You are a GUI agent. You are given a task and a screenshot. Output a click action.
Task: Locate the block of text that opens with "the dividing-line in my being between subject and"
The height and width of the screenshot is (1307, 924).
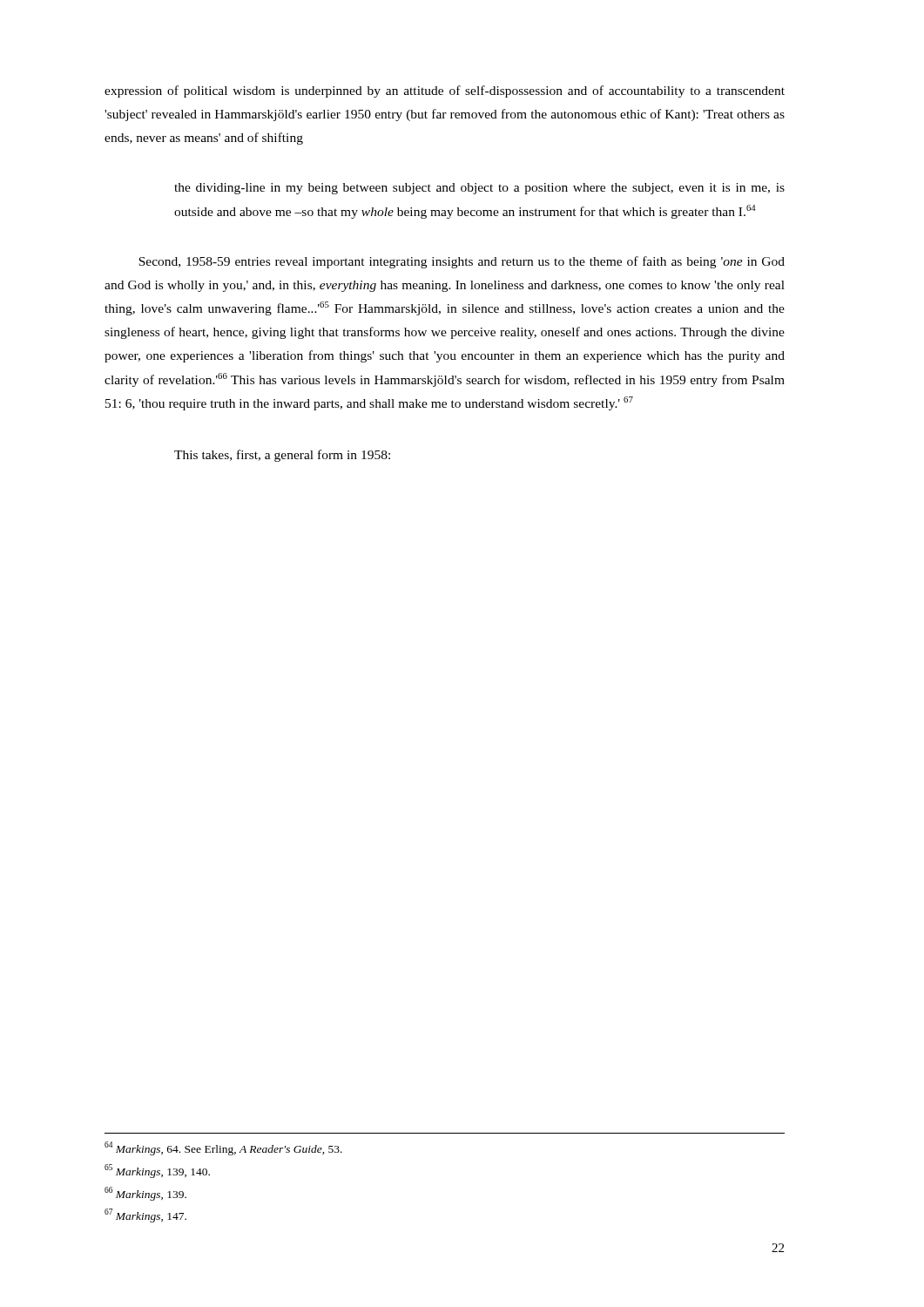(479, 199)
